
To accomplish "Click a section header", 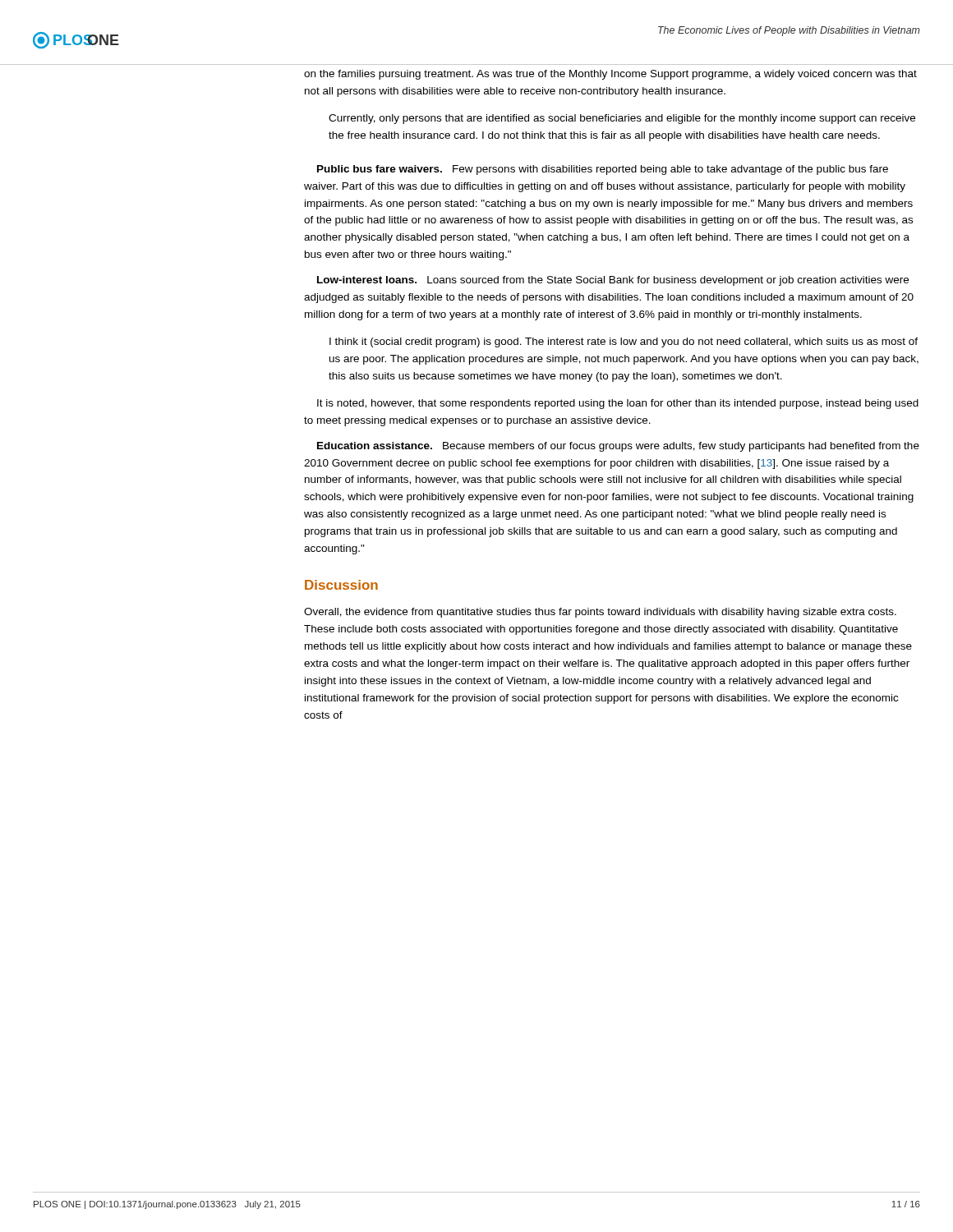I will pyautogui.click(x=341, y=585).
